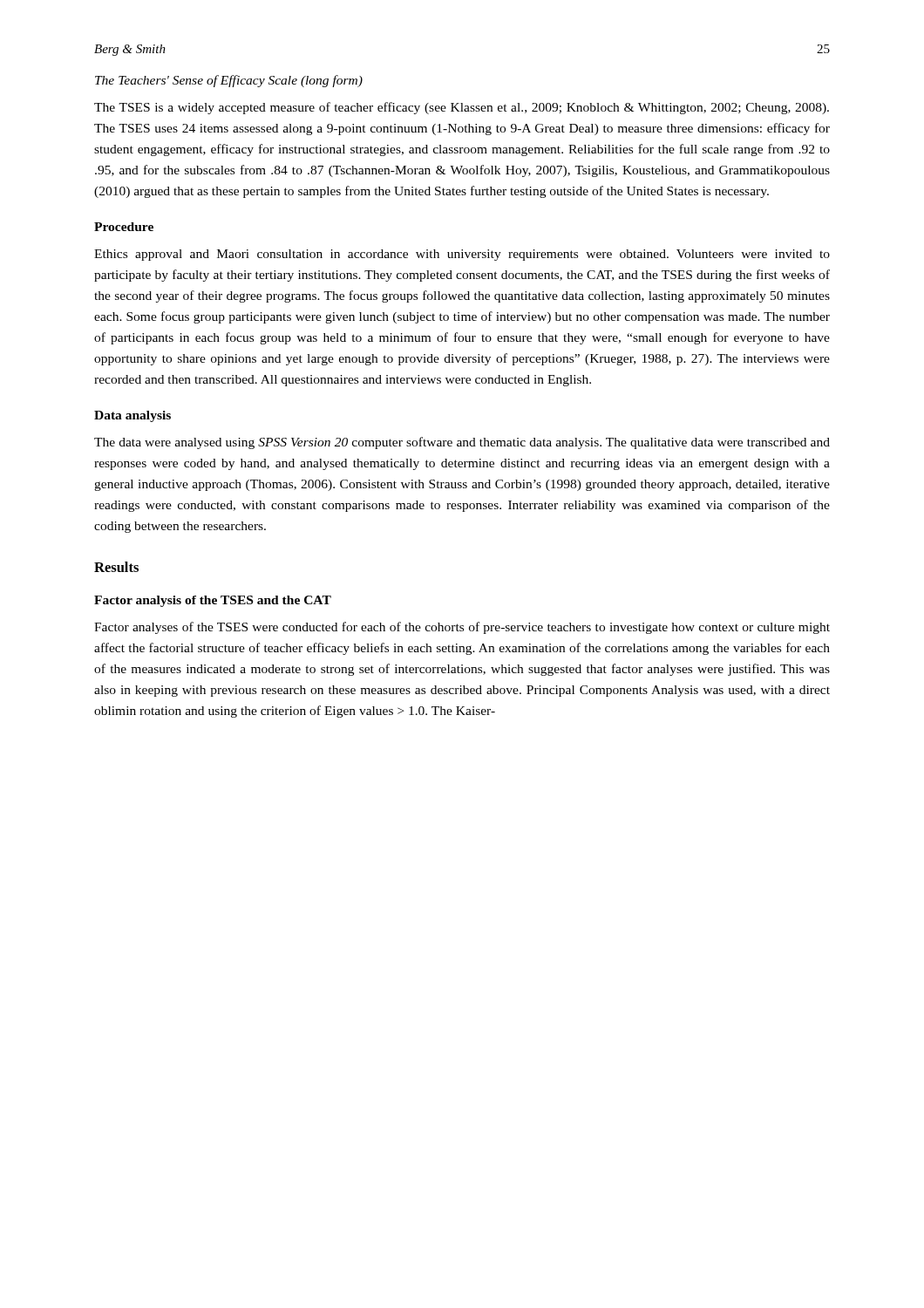Viewport: 924px width, 1308px height.
Task: Locate the text starting "The TSES is a widely accepted measure of"
Action: pos(462,149)
